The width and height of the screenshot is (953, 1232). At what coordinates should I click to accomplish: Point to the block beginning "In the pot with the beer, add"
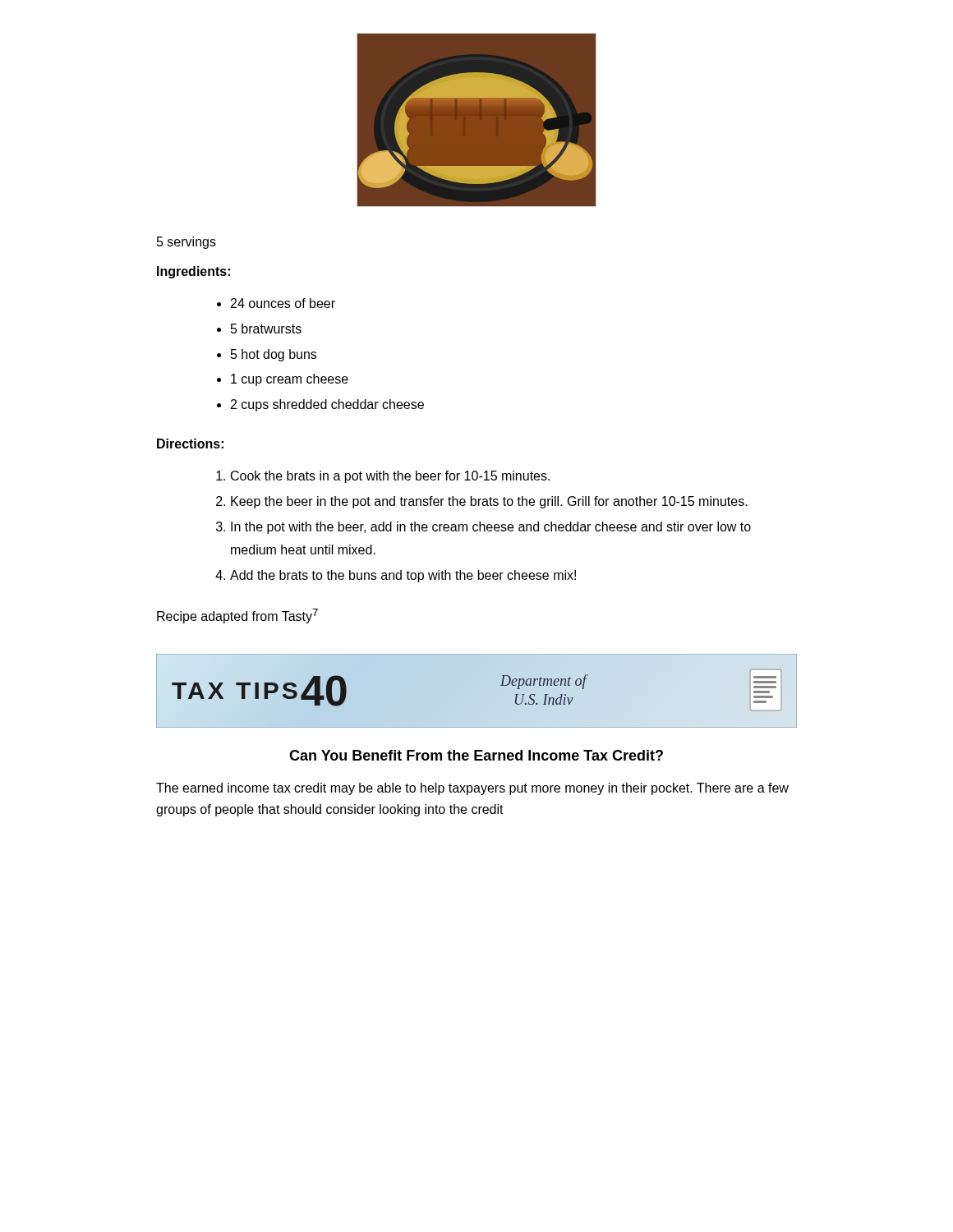click(491, 538)
